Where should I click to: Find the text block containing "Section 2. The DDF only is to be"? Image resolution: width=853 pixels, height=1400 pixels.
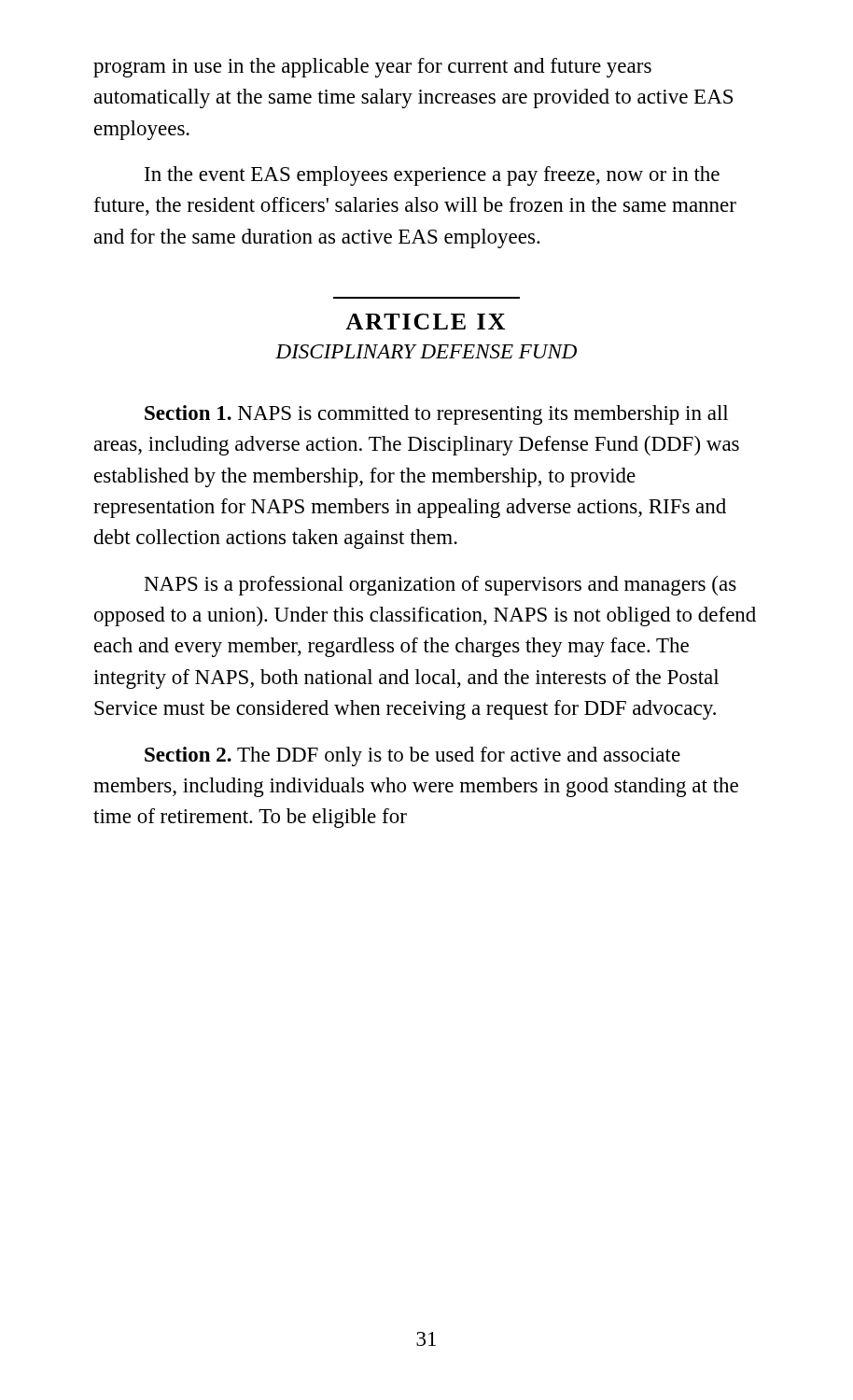(x=426, y=785)
